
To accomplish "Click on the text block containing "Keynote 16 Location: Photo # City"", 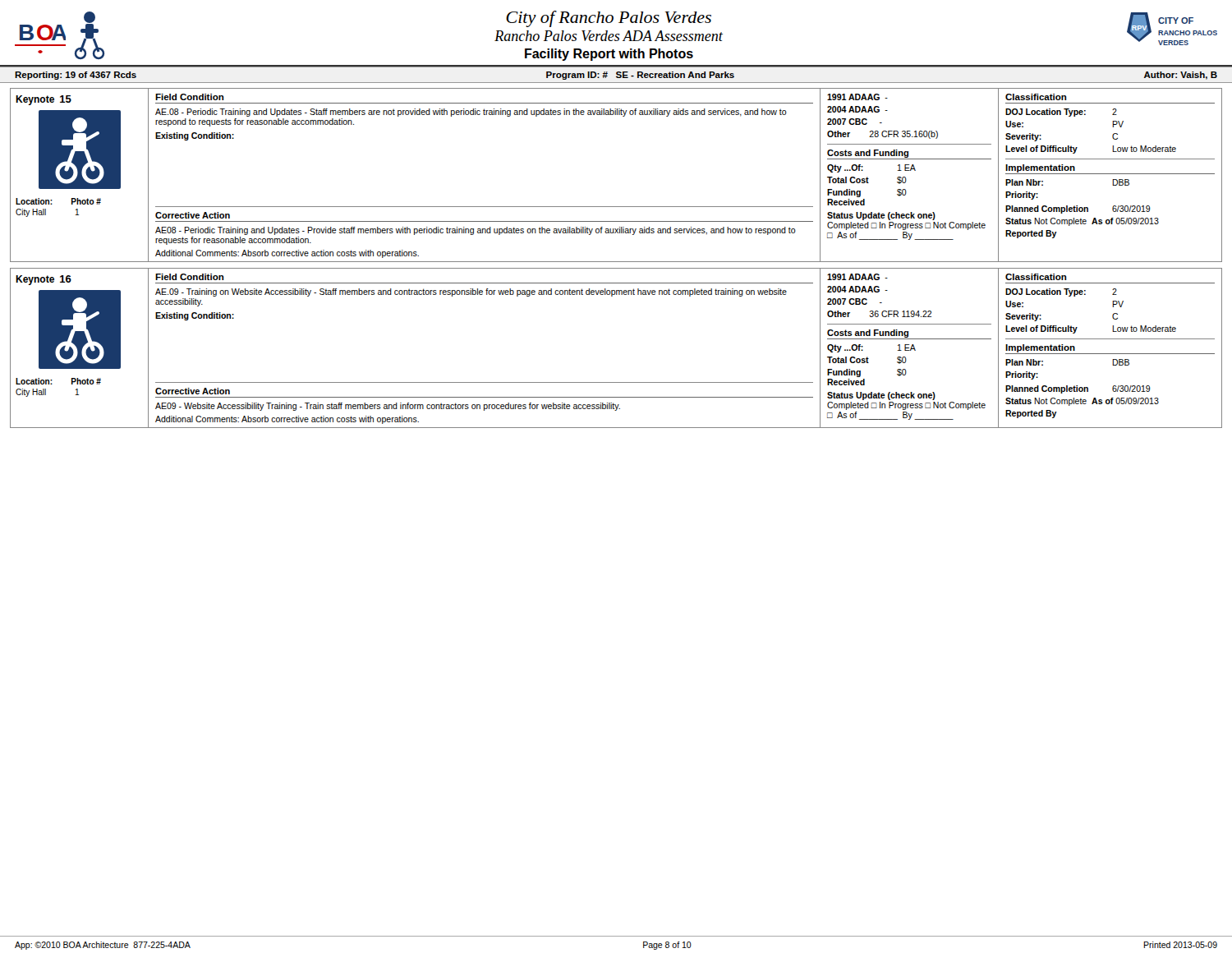I will [616, 348].
